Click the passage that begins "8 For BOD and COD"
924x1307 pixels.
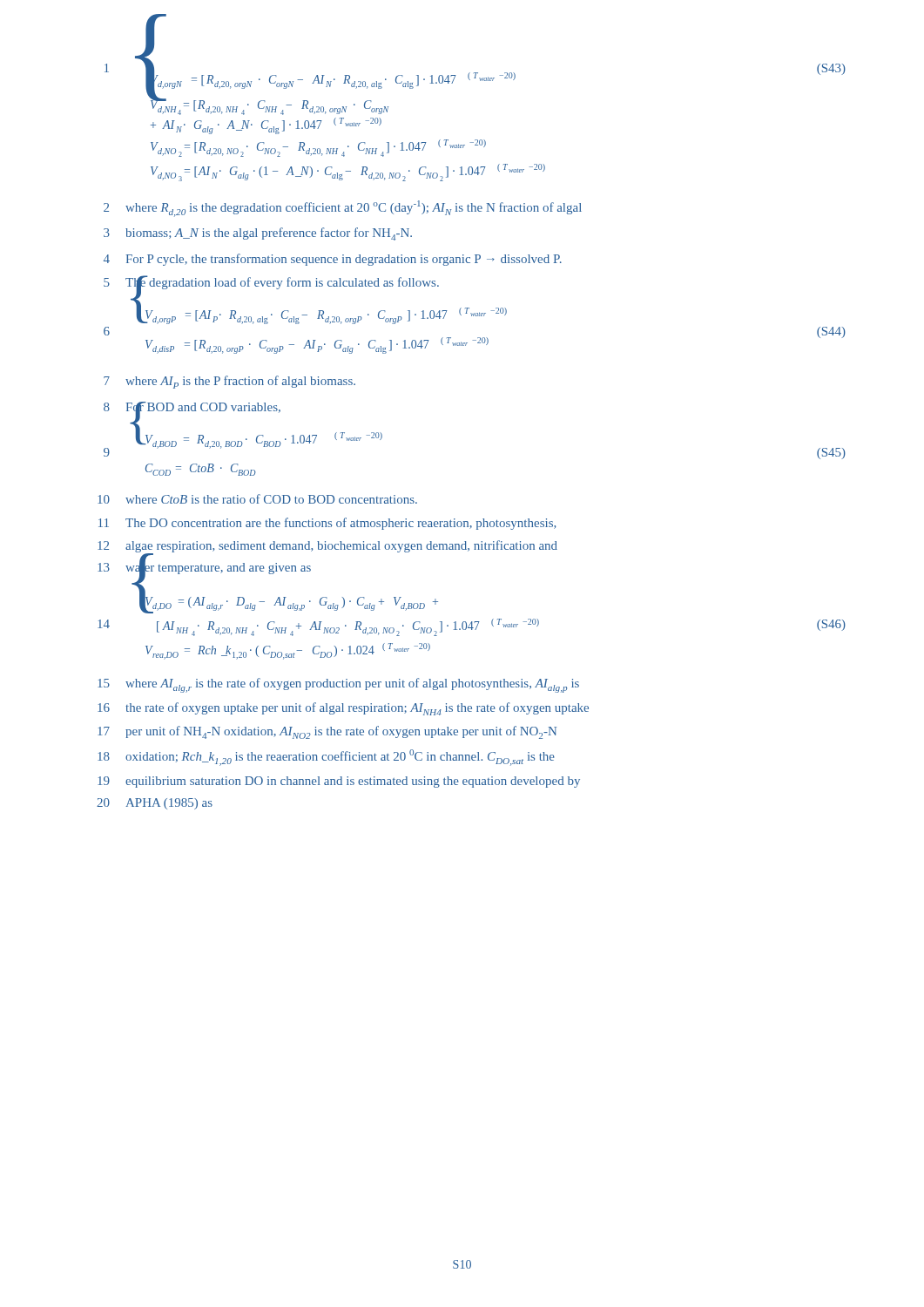click(x=192, y=410)
